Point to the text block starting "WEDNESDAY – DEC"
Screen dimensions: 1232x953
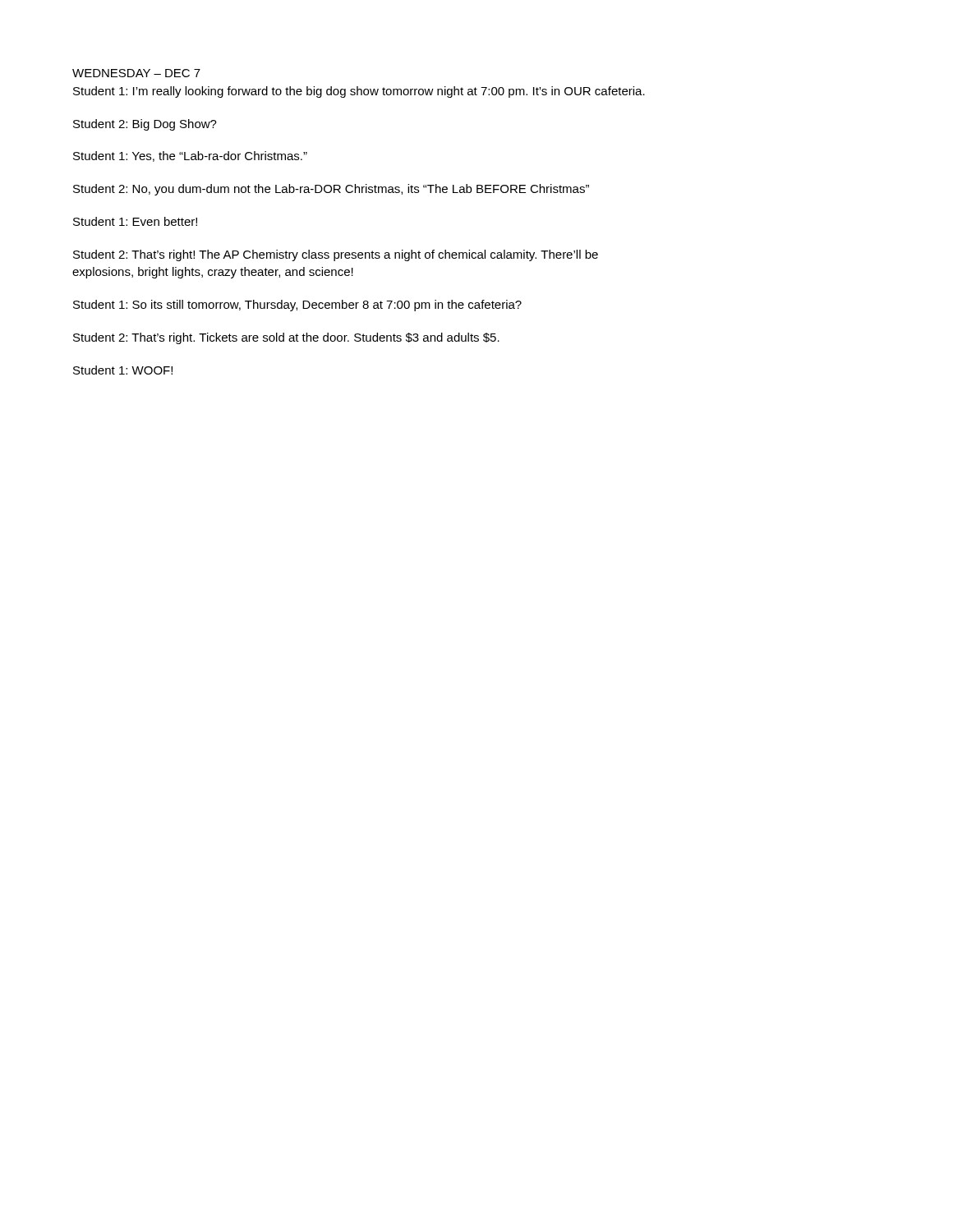(136, 73)
